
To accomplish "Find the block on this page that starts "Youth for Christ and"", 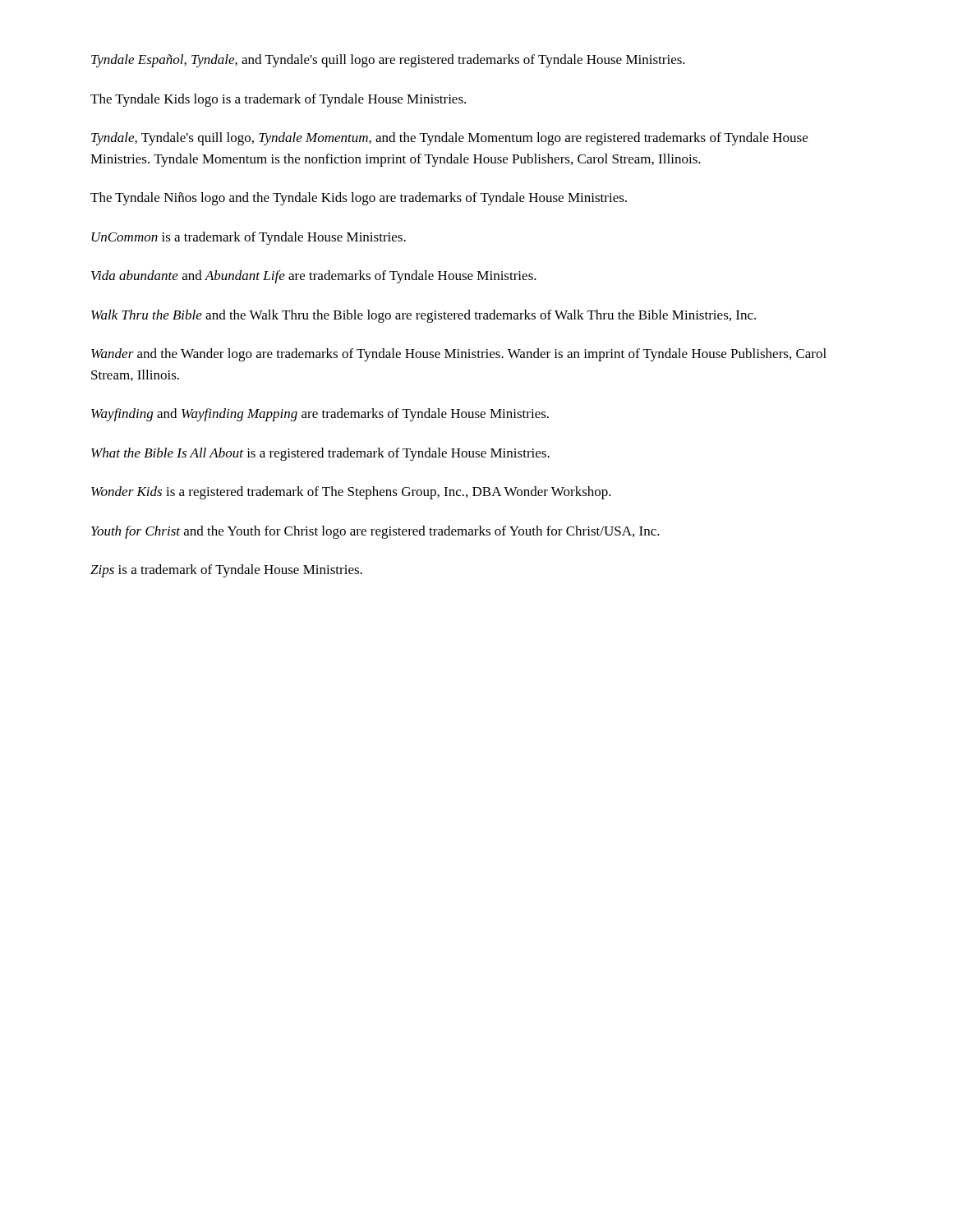I will [375, 531].
